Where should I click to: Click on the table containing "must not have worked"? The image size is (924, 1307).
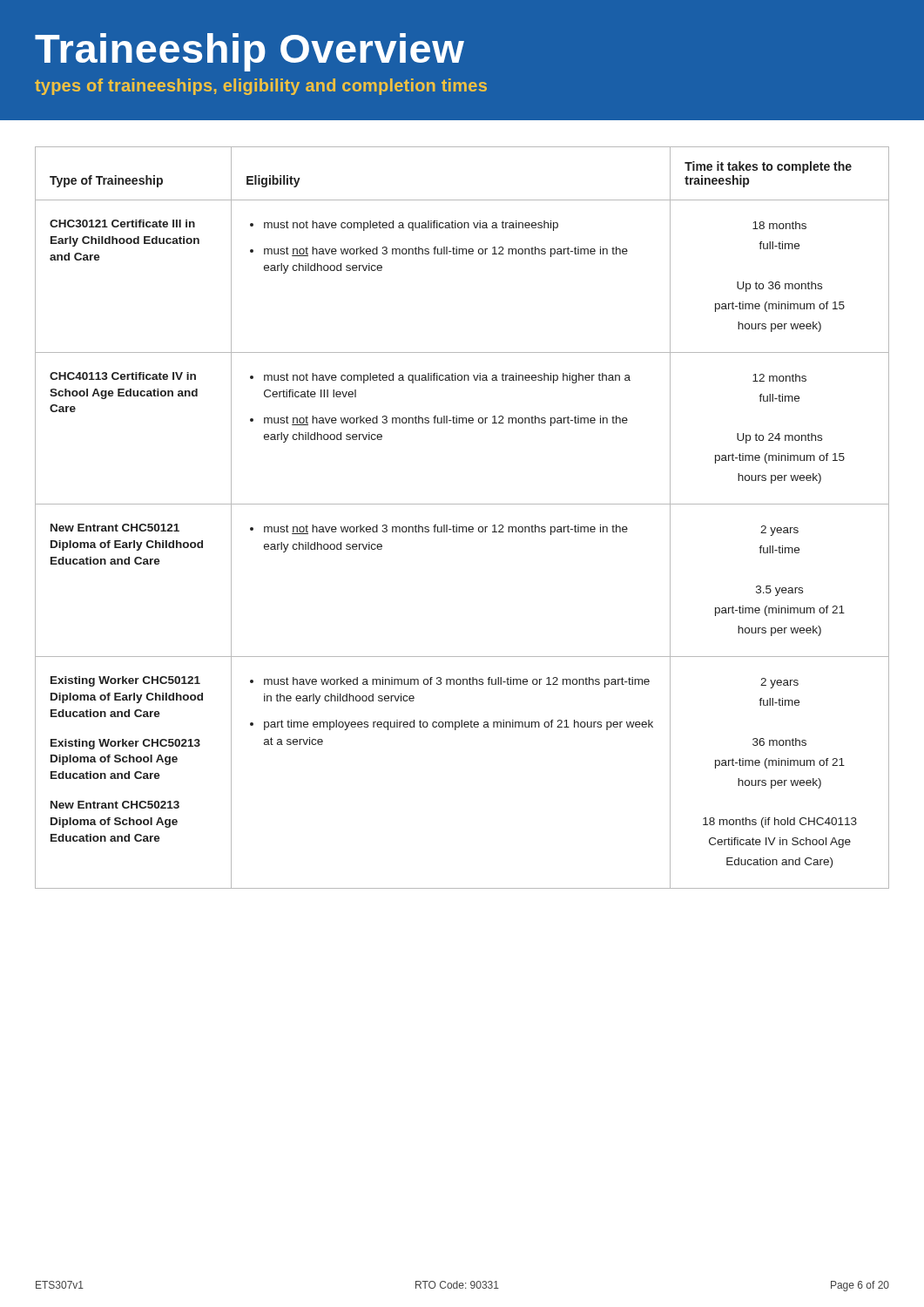[x=462, y=518]
